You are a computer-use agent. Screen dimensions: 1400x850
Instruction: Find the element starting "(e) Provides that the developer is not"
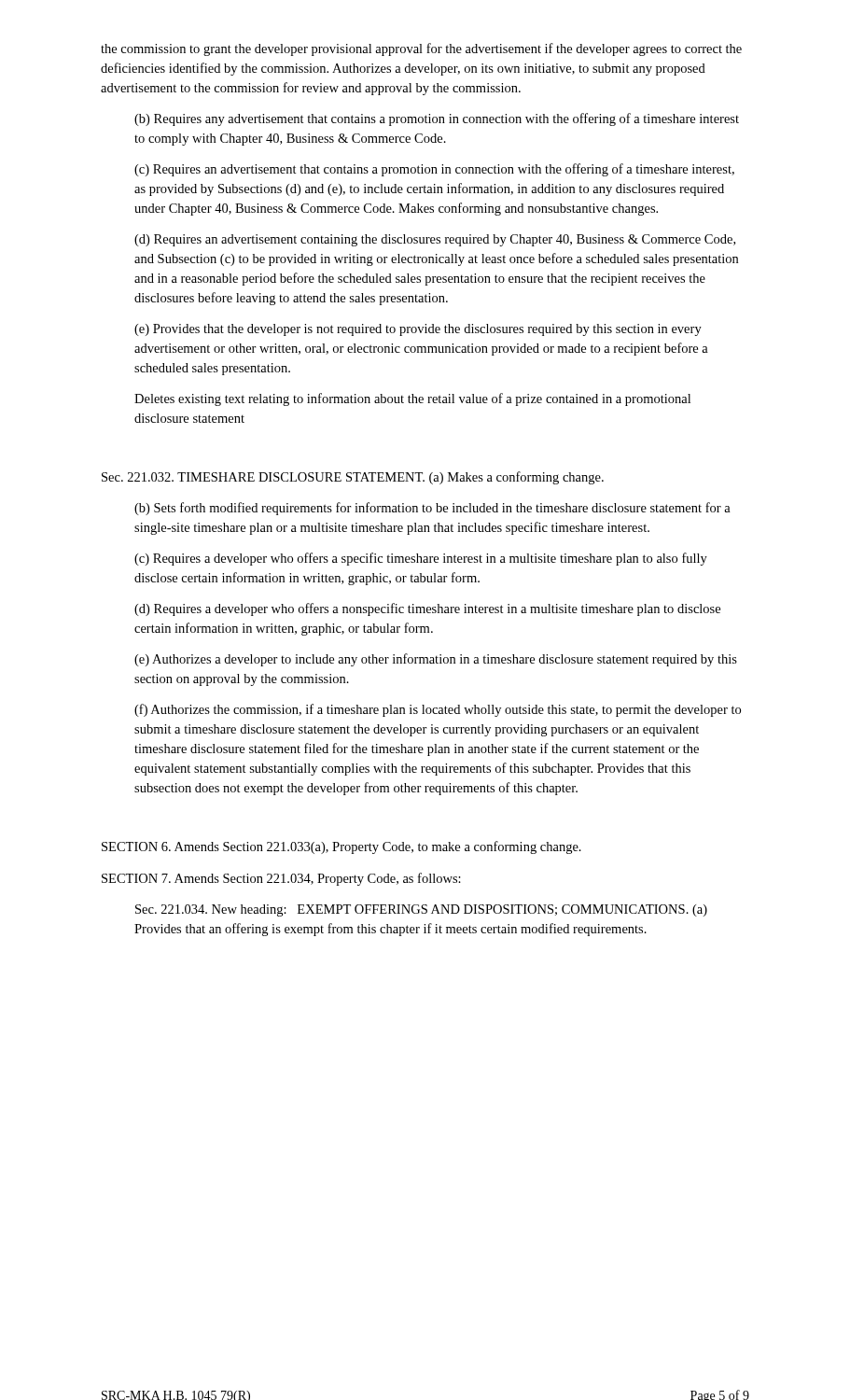coord(421,348)
